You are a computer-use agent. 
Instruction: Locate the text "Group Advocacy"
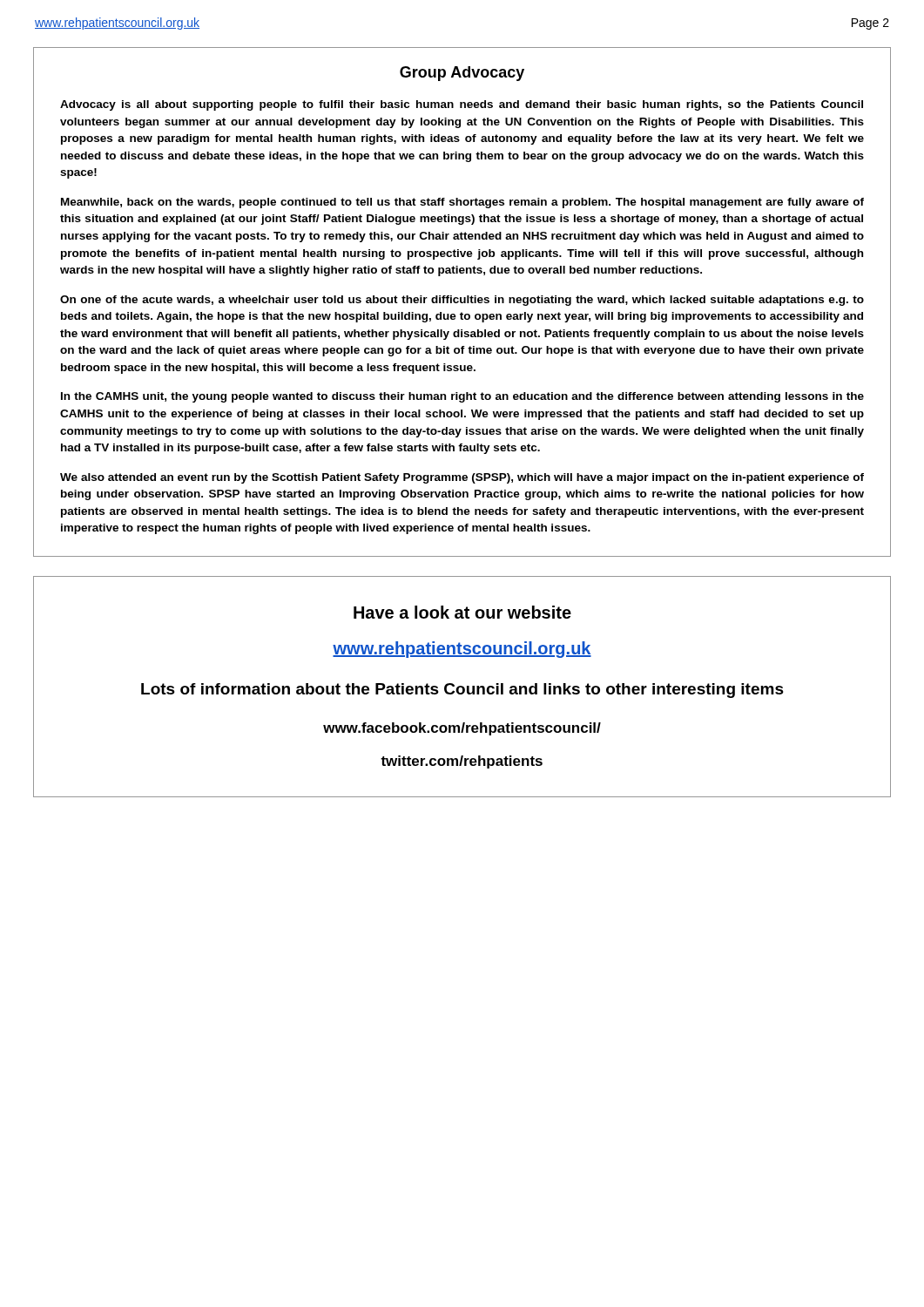pos(462,72)
